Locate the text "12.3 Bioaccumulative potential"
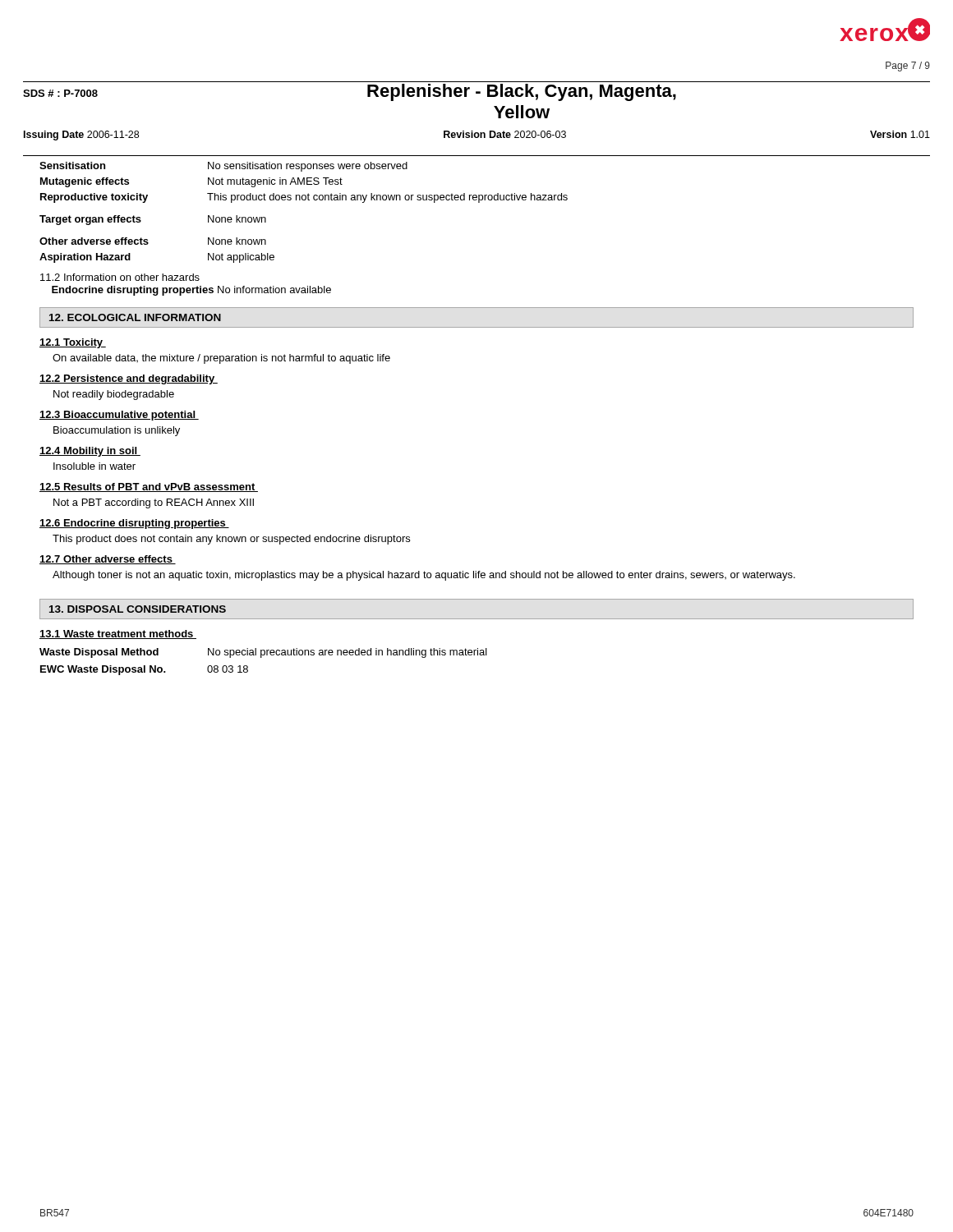This screenshot has width=953, height=1232. click(x=119, y=416)
